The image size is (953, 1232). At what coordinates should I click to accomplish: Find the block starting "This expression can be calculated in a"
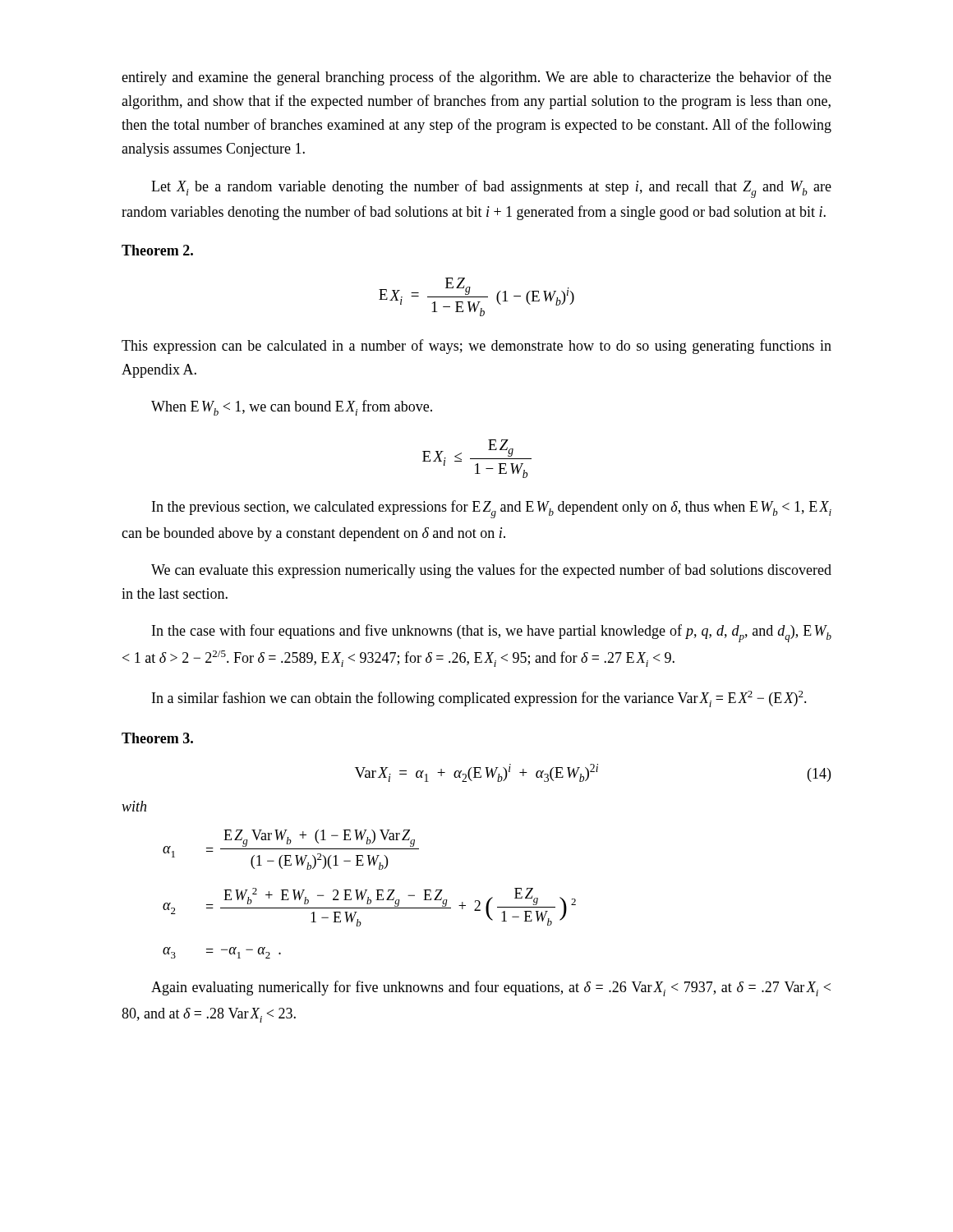pyautogui.click(x=476, y=358)
